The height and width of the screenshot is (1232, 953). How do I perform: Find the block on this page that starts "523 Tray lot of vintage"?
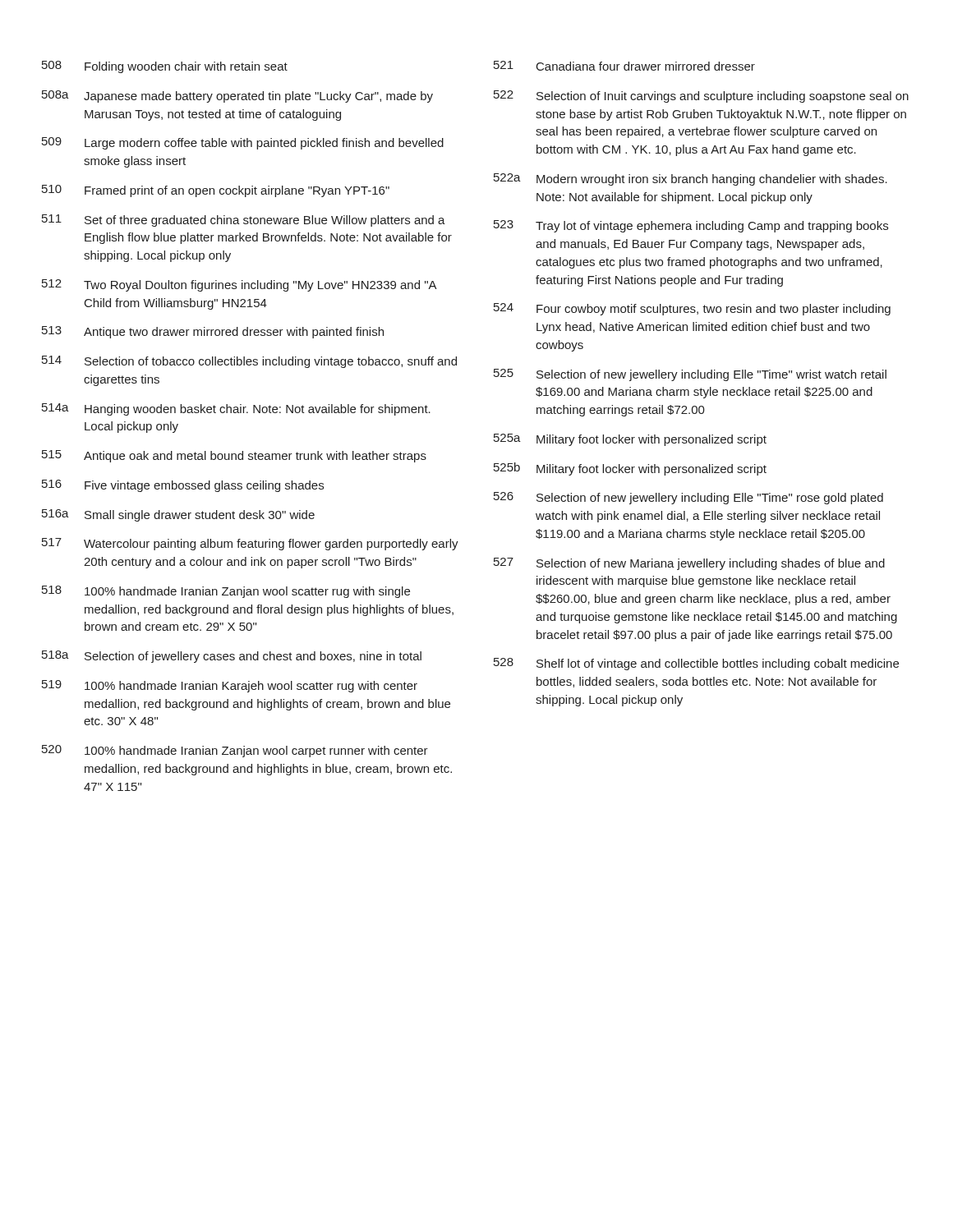(x=702, y=253)
